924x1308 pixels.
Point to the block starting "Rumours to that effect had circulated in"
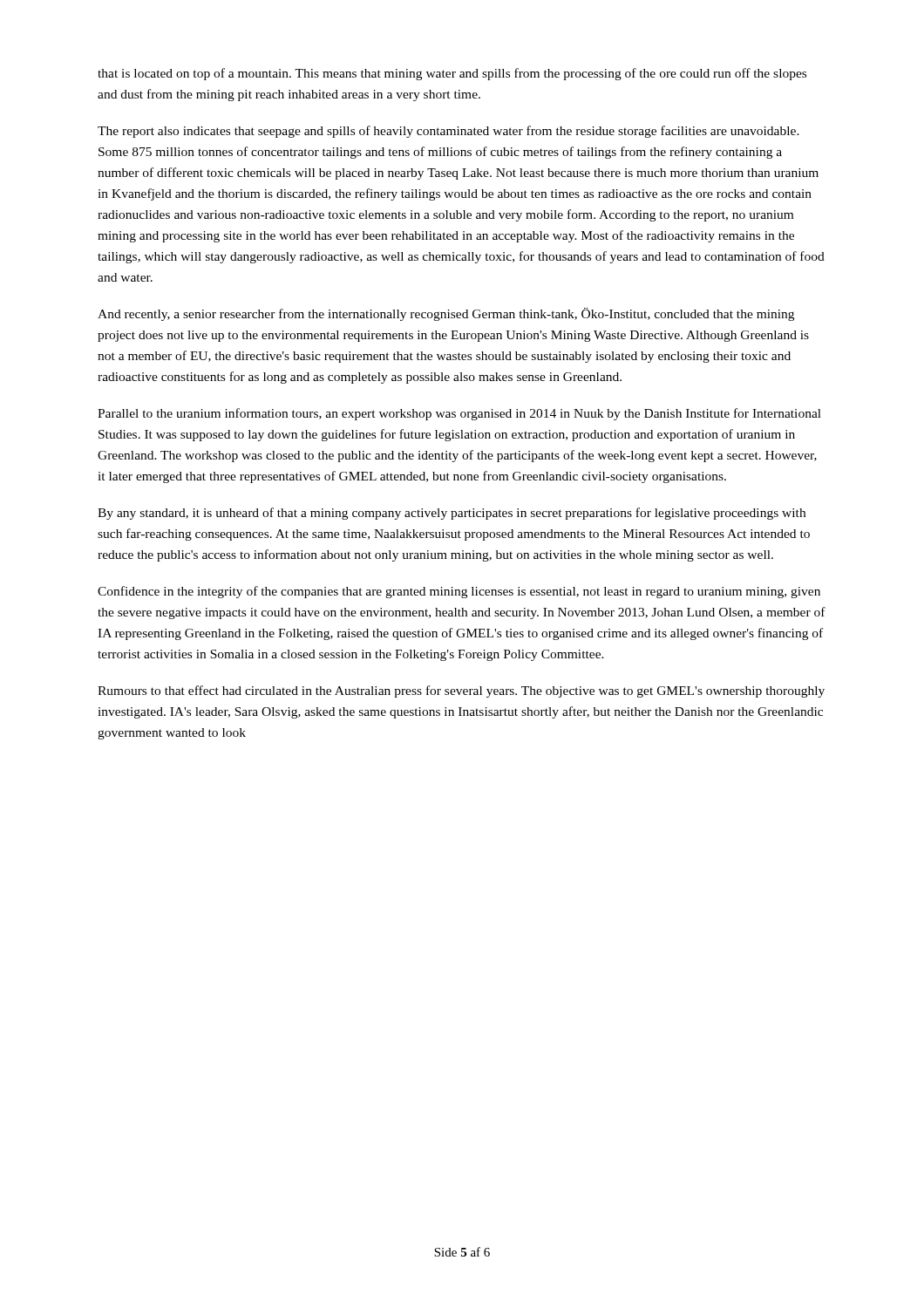(461, 711)
